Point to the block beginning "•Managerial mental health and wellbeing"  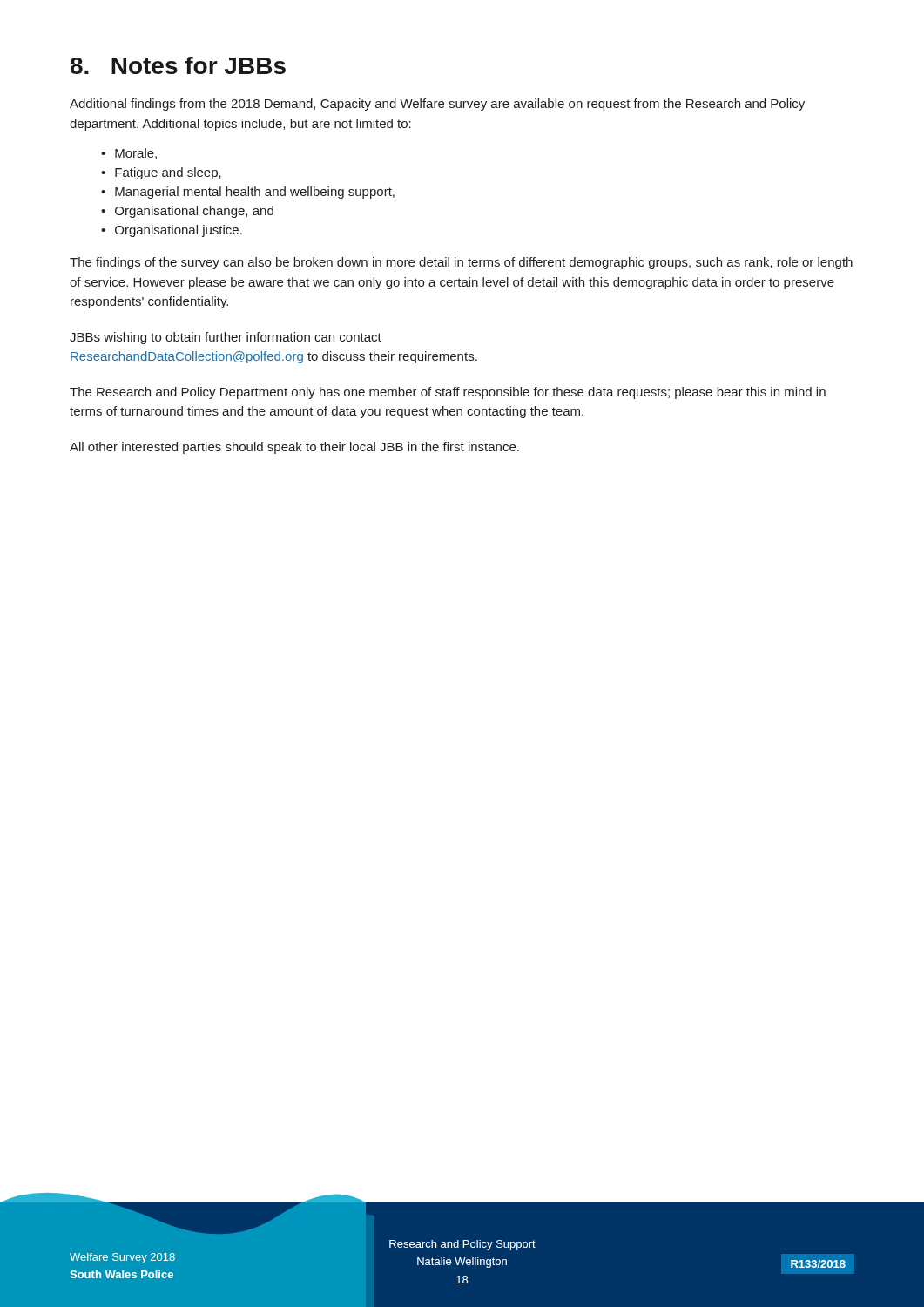(248, 191)
